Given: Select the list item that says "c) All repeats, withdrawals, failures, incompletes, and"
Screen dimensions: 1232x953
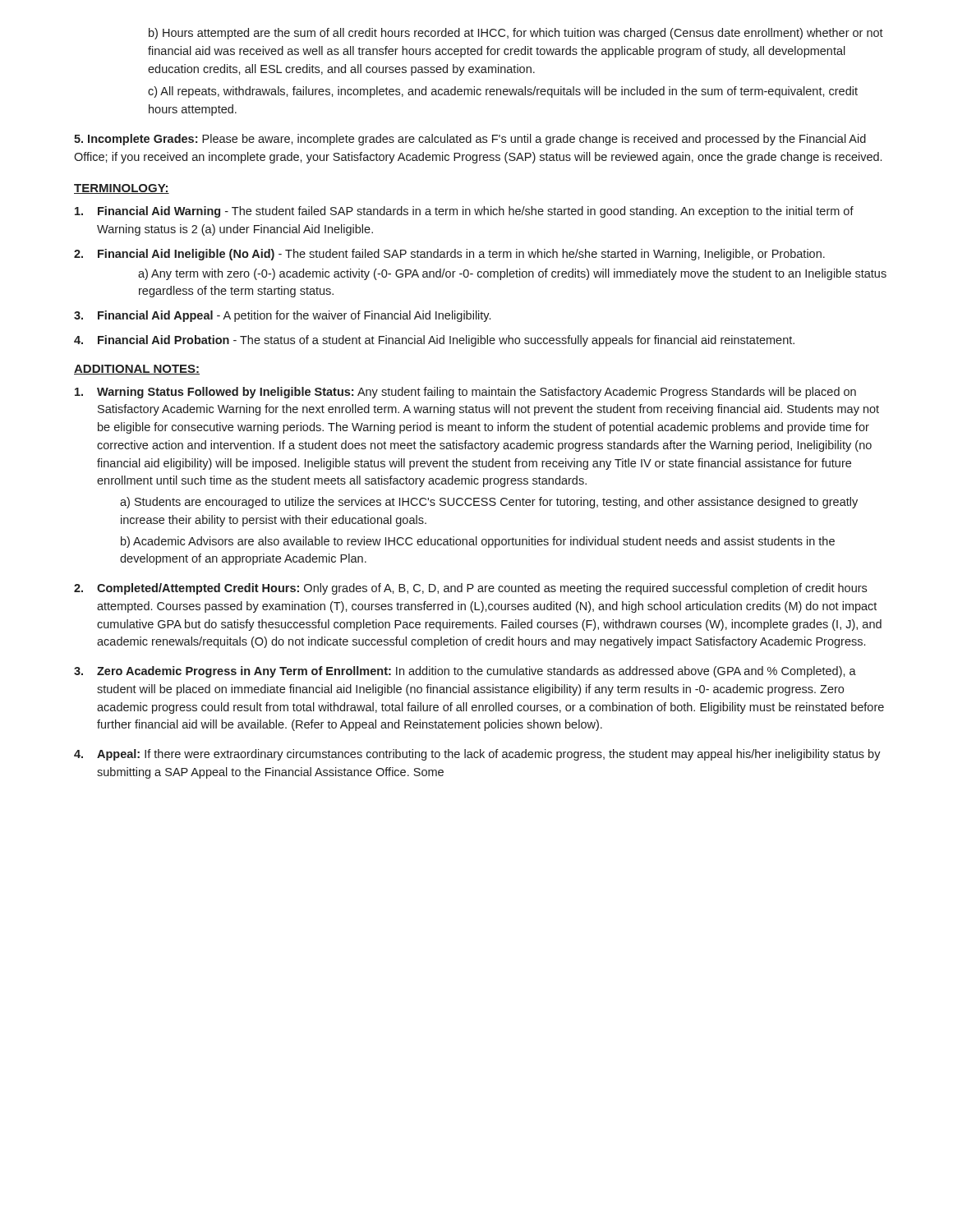Looking at the screenshot, I should (503, 100).
